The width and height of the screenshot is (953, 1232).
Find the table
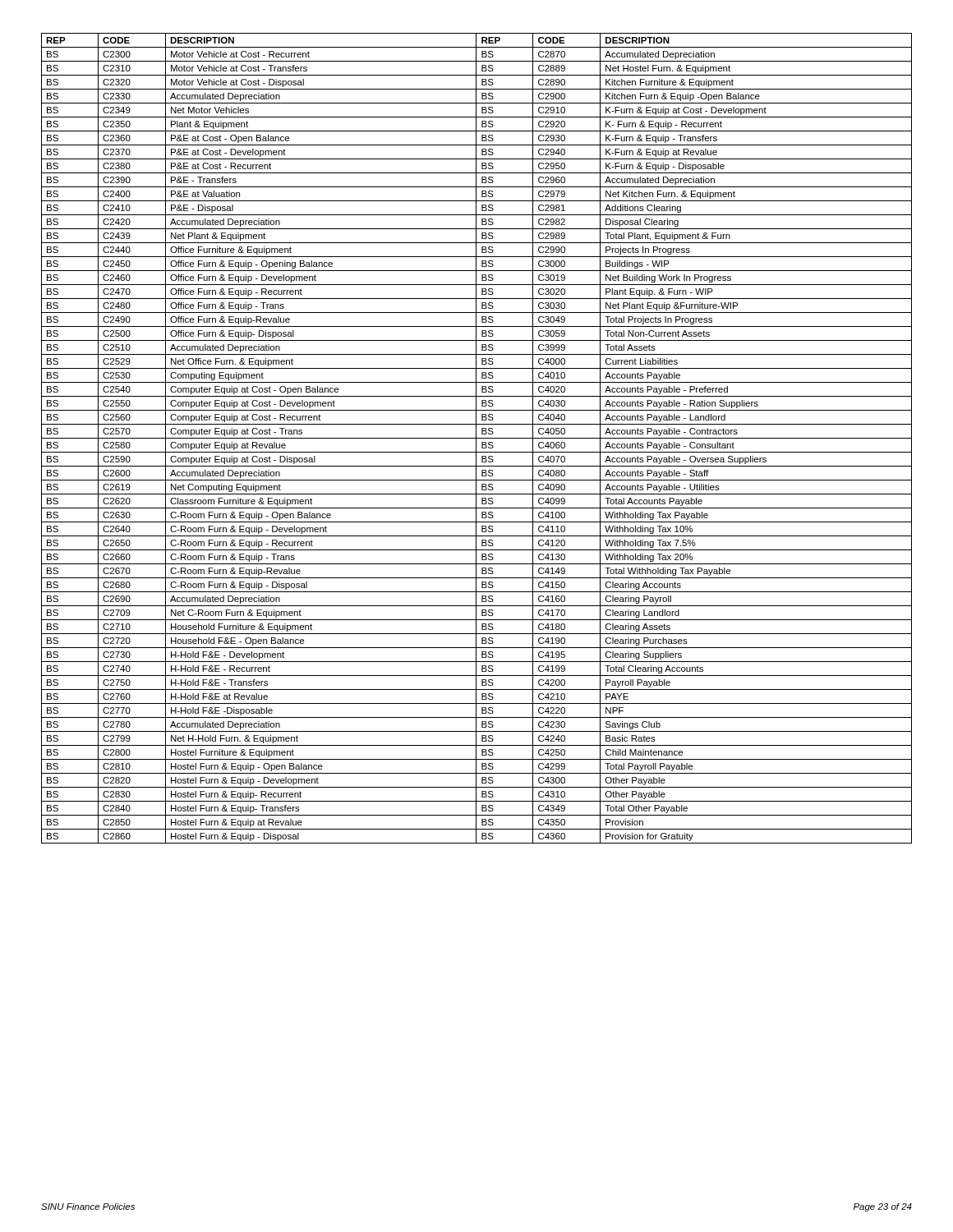click(x=476, y=438)
